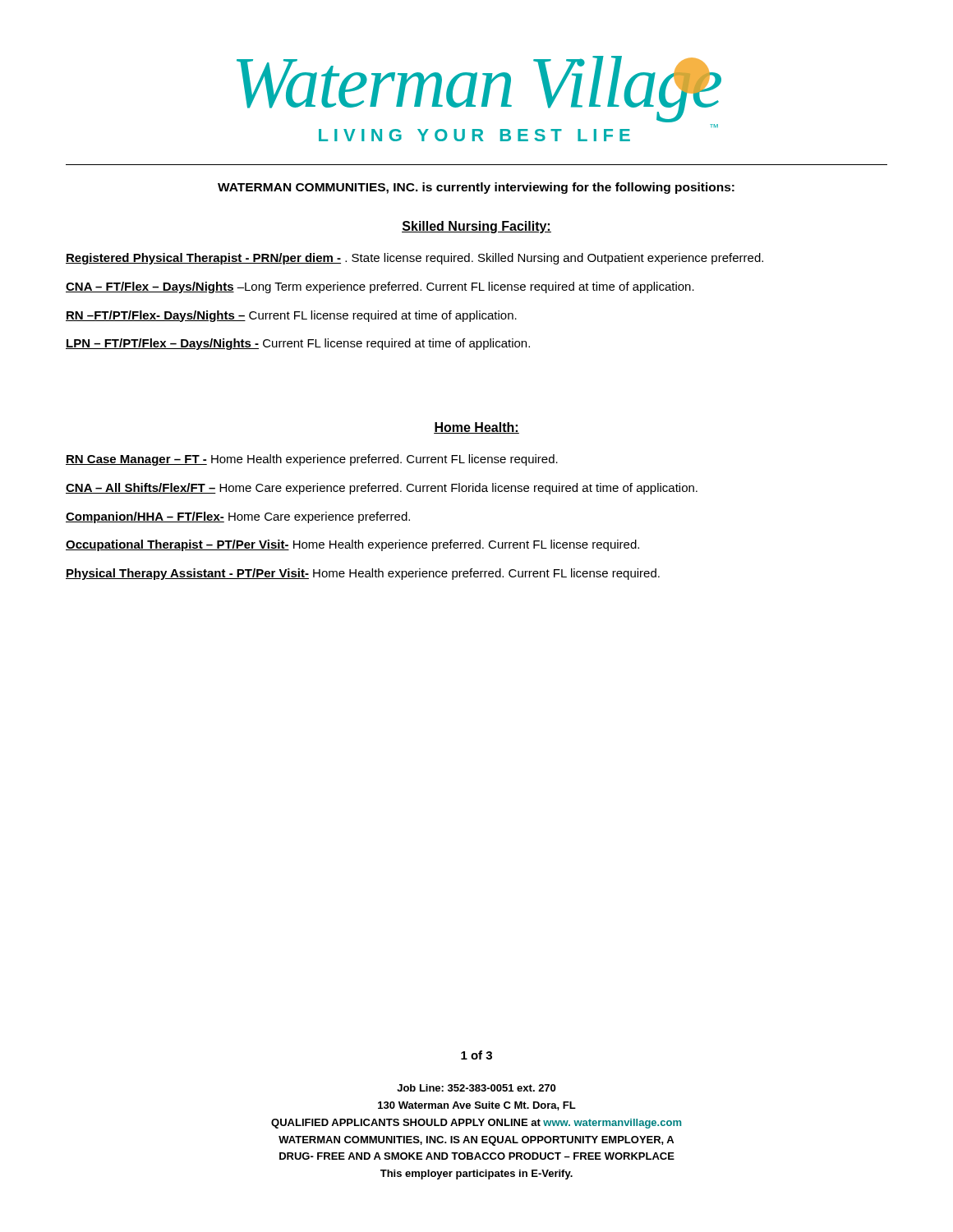
Task: Find "Home Health:" on this page
Action: [476, 428]
